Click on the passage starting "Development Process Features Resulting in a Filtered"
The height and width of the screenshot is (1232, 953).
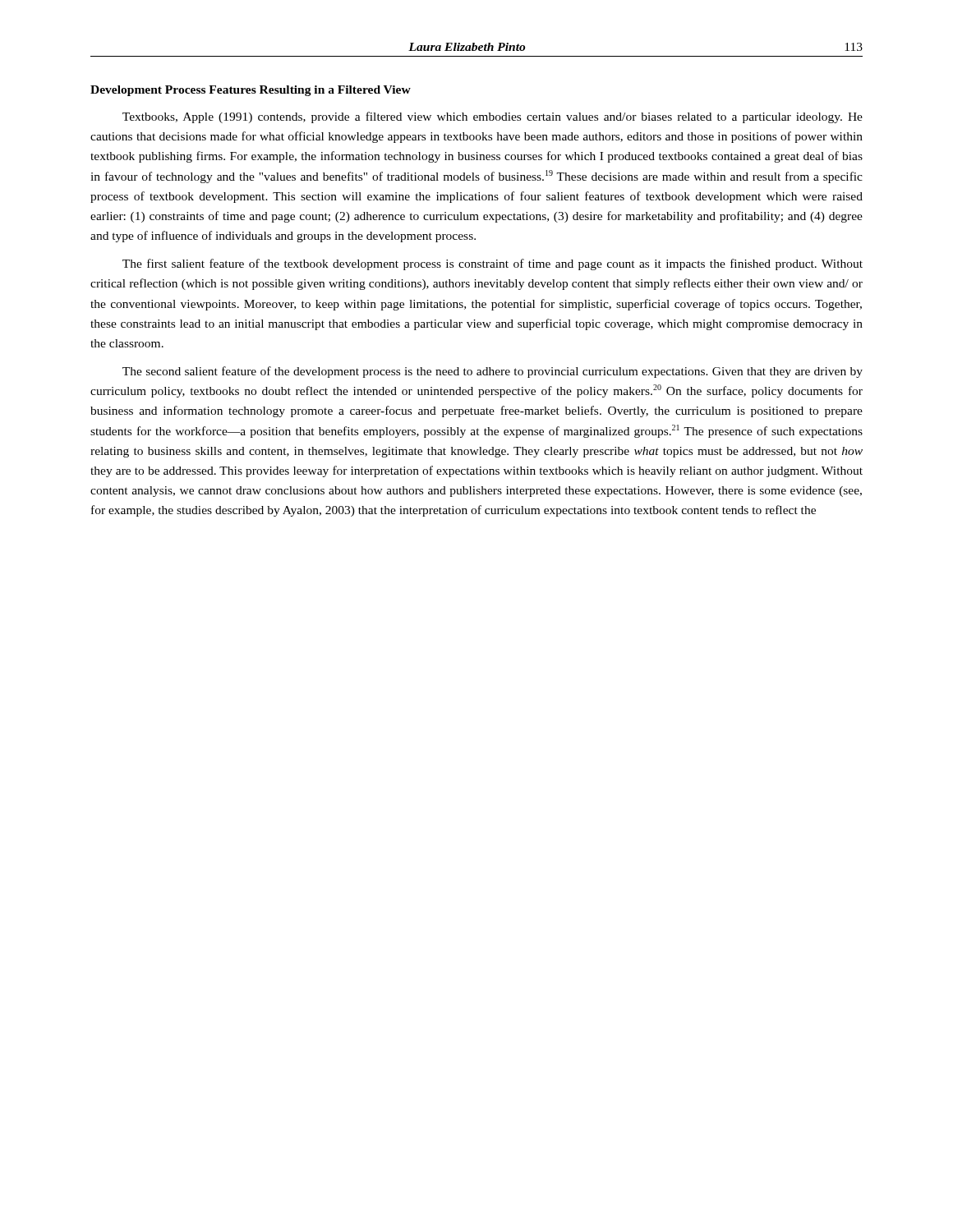tap(250, 89)
